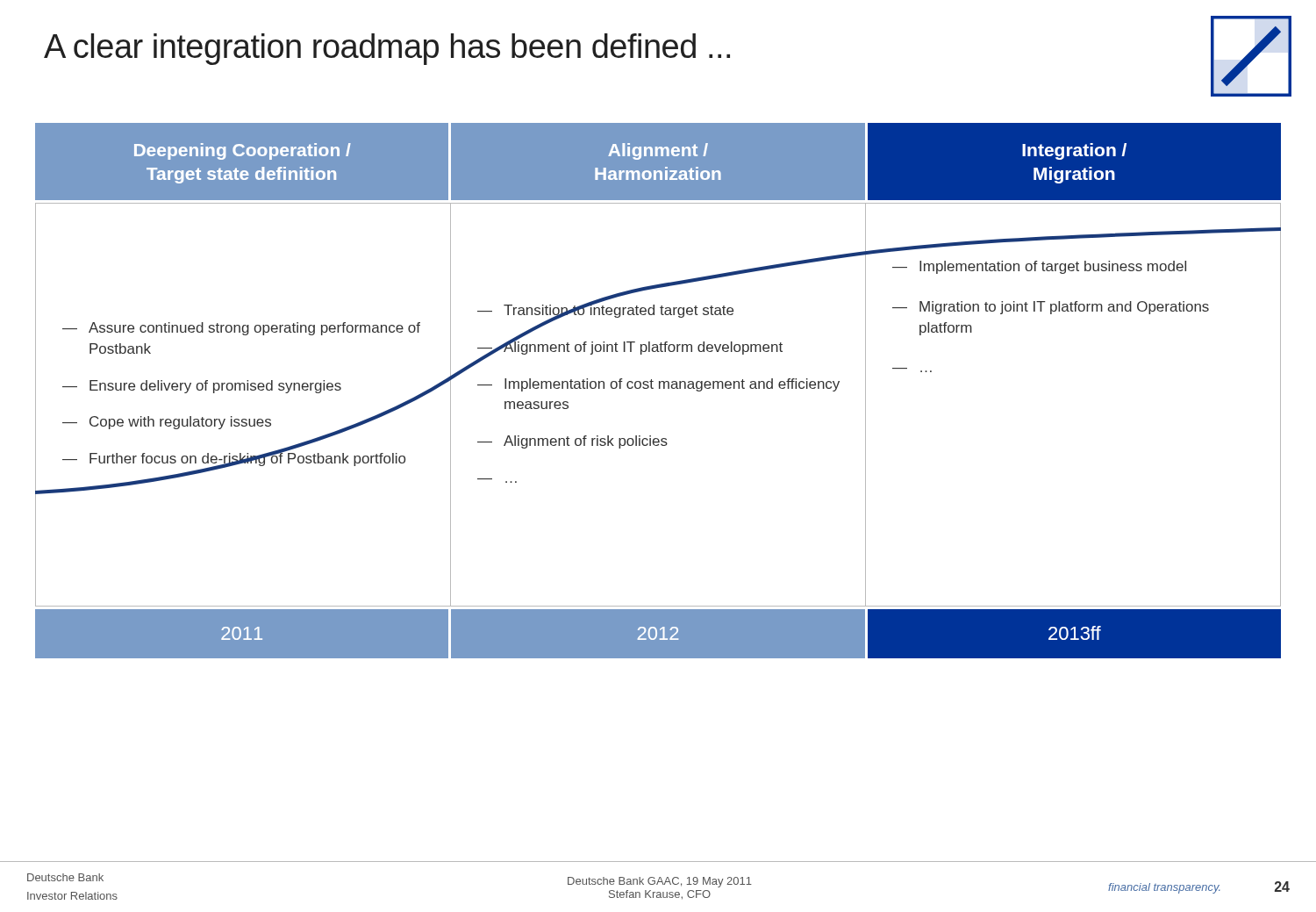Select the list item that says "— Alignment of joint IT platform"
1316x912 pixels.
point(630,347)
